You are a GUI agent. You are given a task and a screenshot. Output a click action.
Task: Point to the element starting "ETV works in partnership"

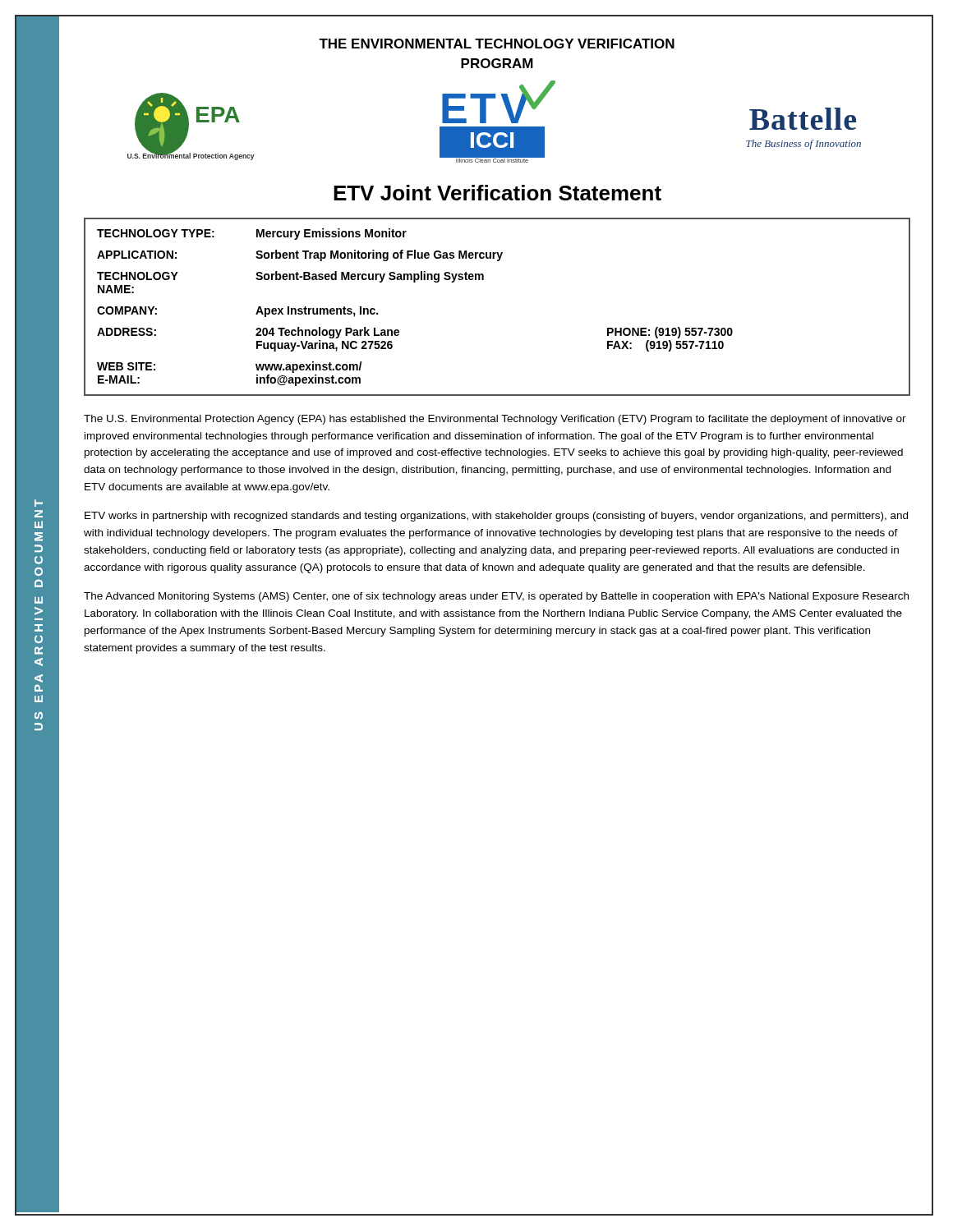[496, 541]
